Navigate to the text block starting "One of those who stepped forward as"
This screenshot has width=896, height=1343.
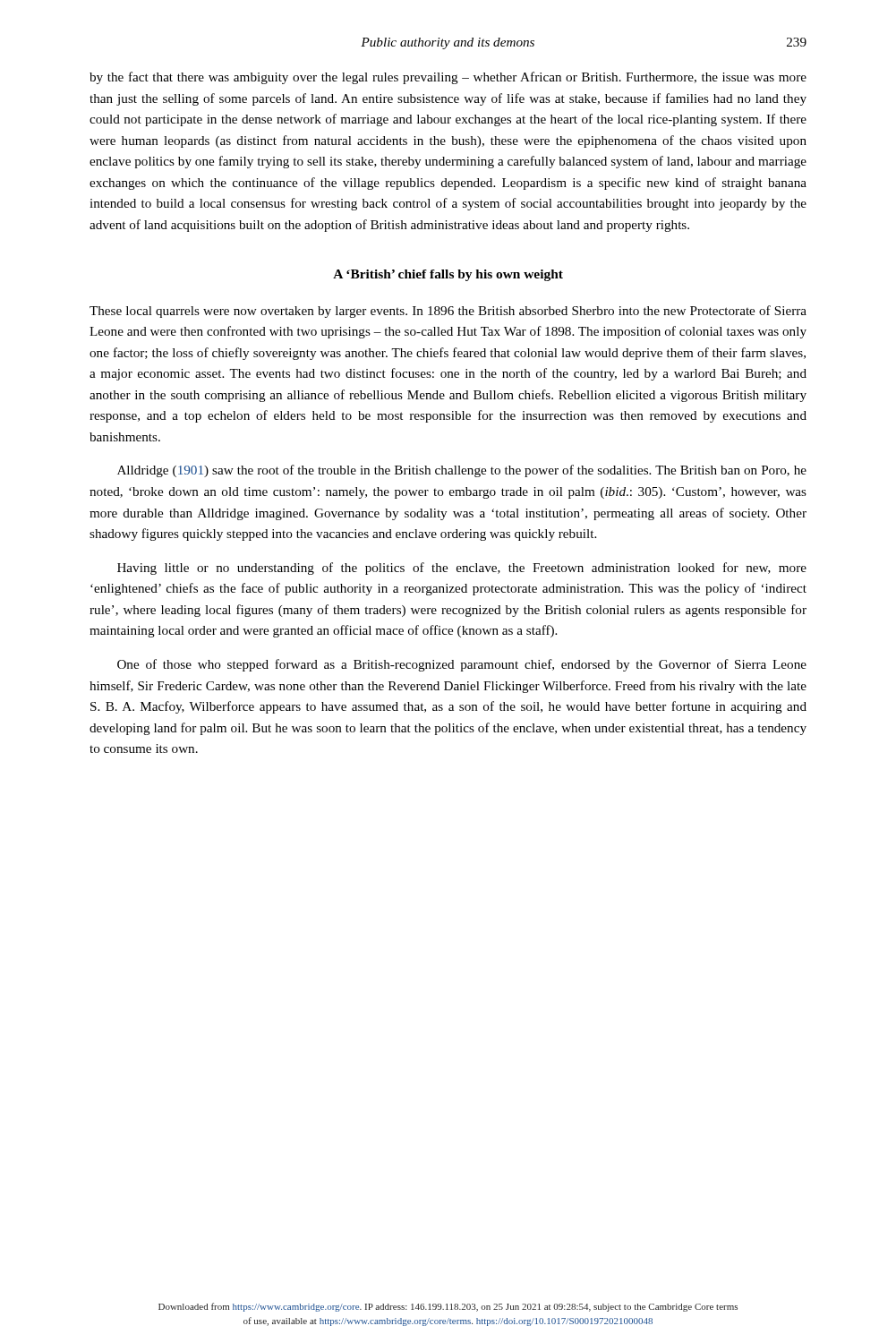pos(448,706)
